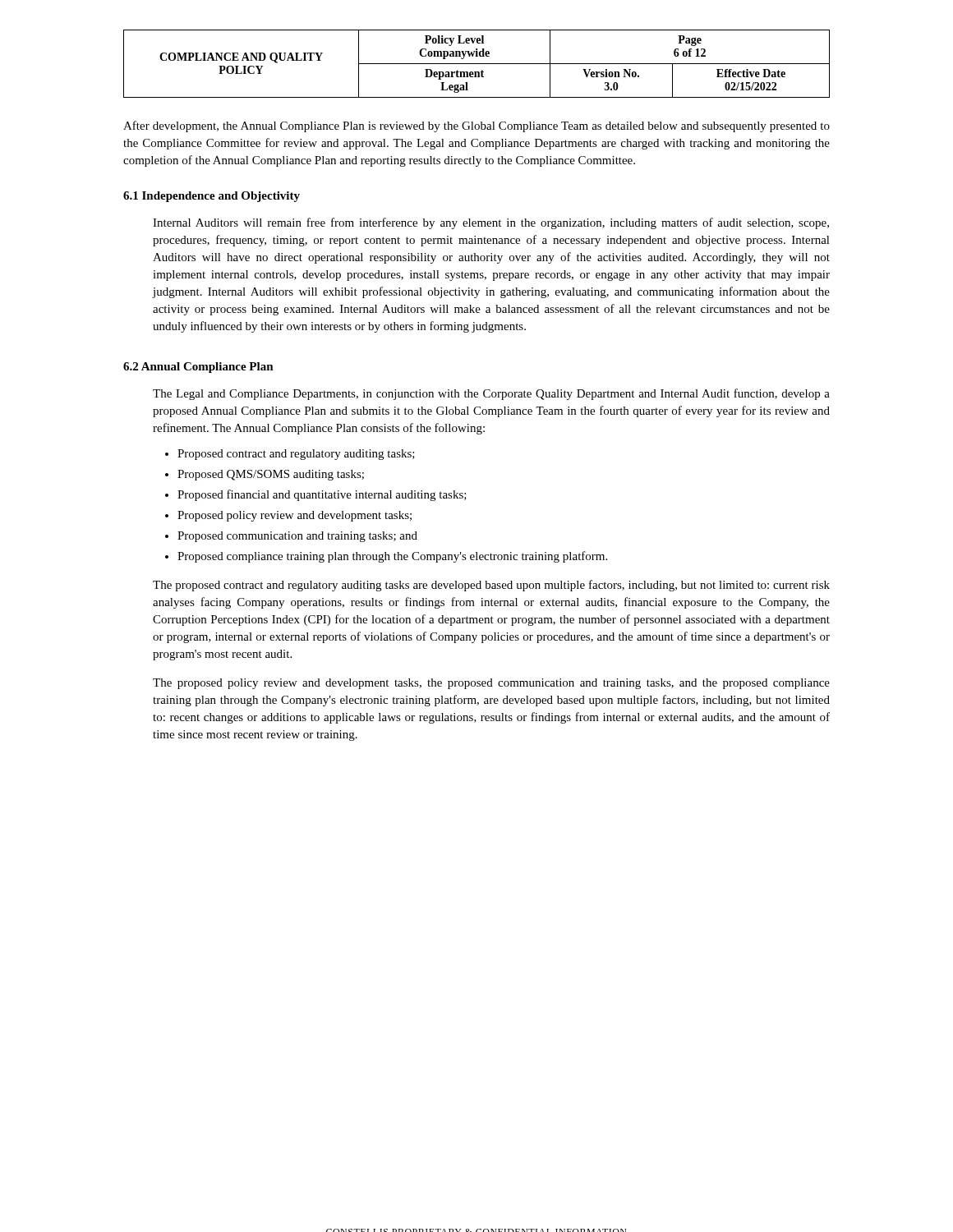Click on the text block starting "After development, the Annual Compliance Plan"
Screen dimensions: 1232x953
(476, 143)
